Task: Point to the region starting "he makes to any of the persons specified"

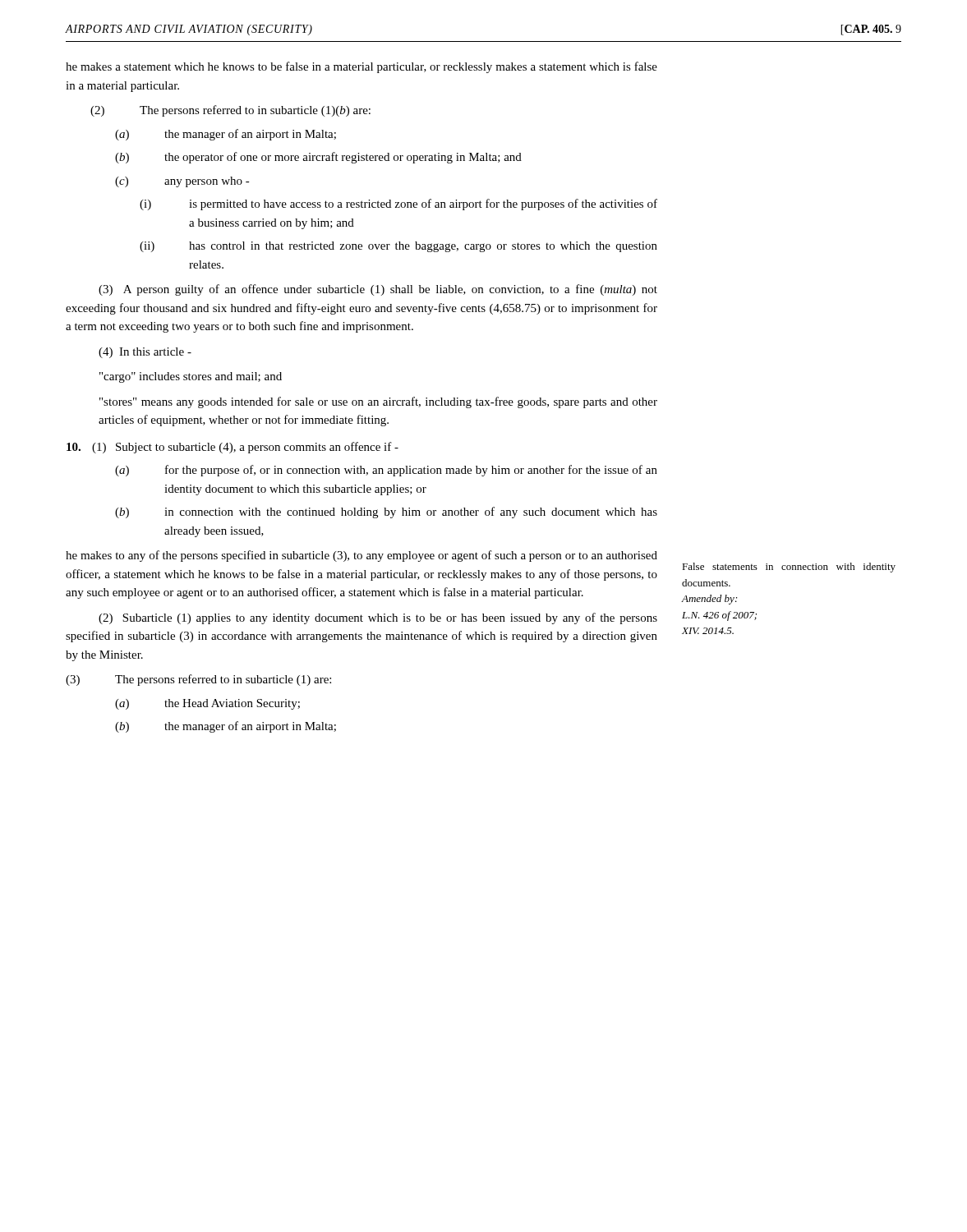Action: [x=362, y=574]
